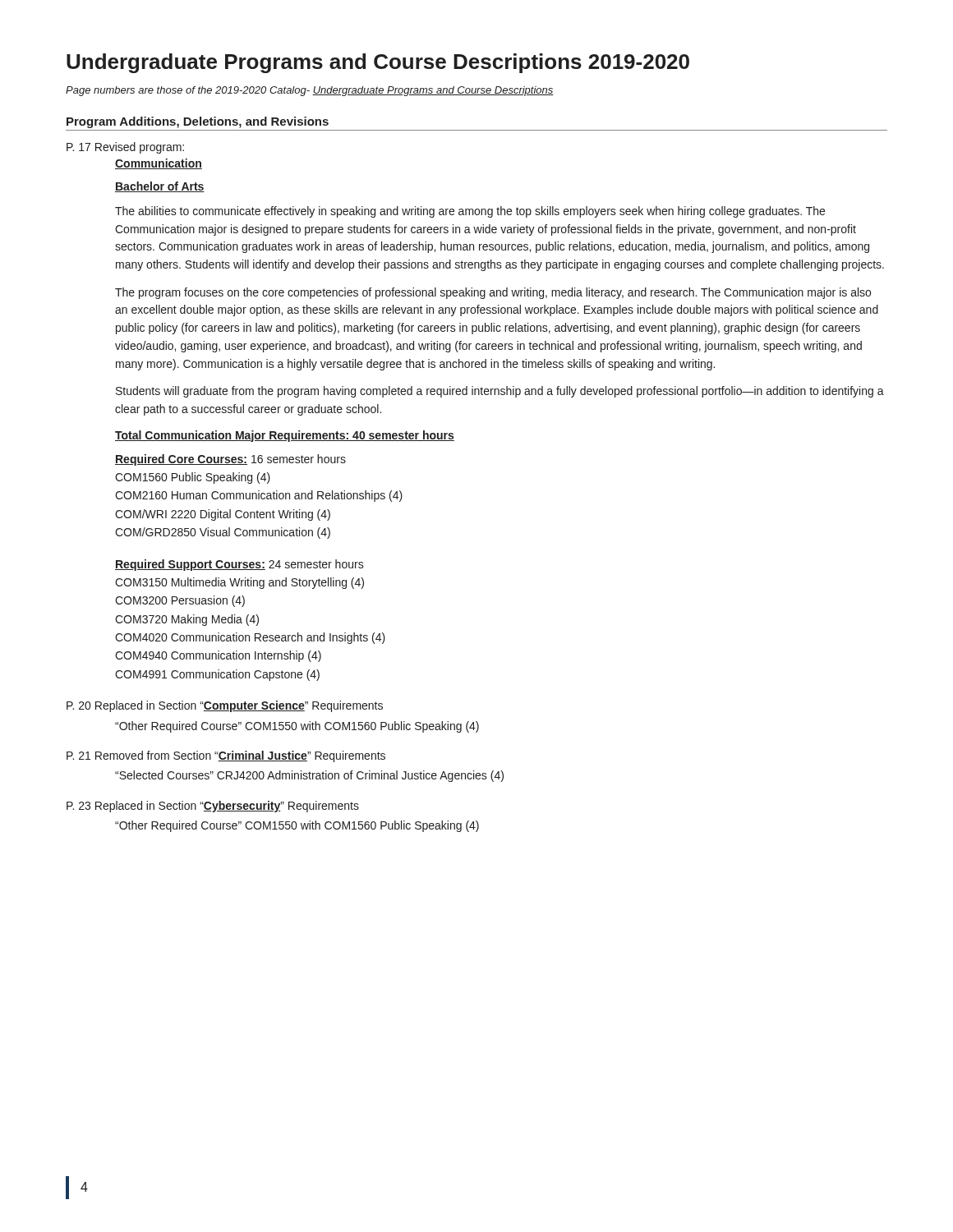Screen dimensions: 1232x953
Task: Click on the text that reads "P. 17 Revised program:"
Action: [125, 148]
